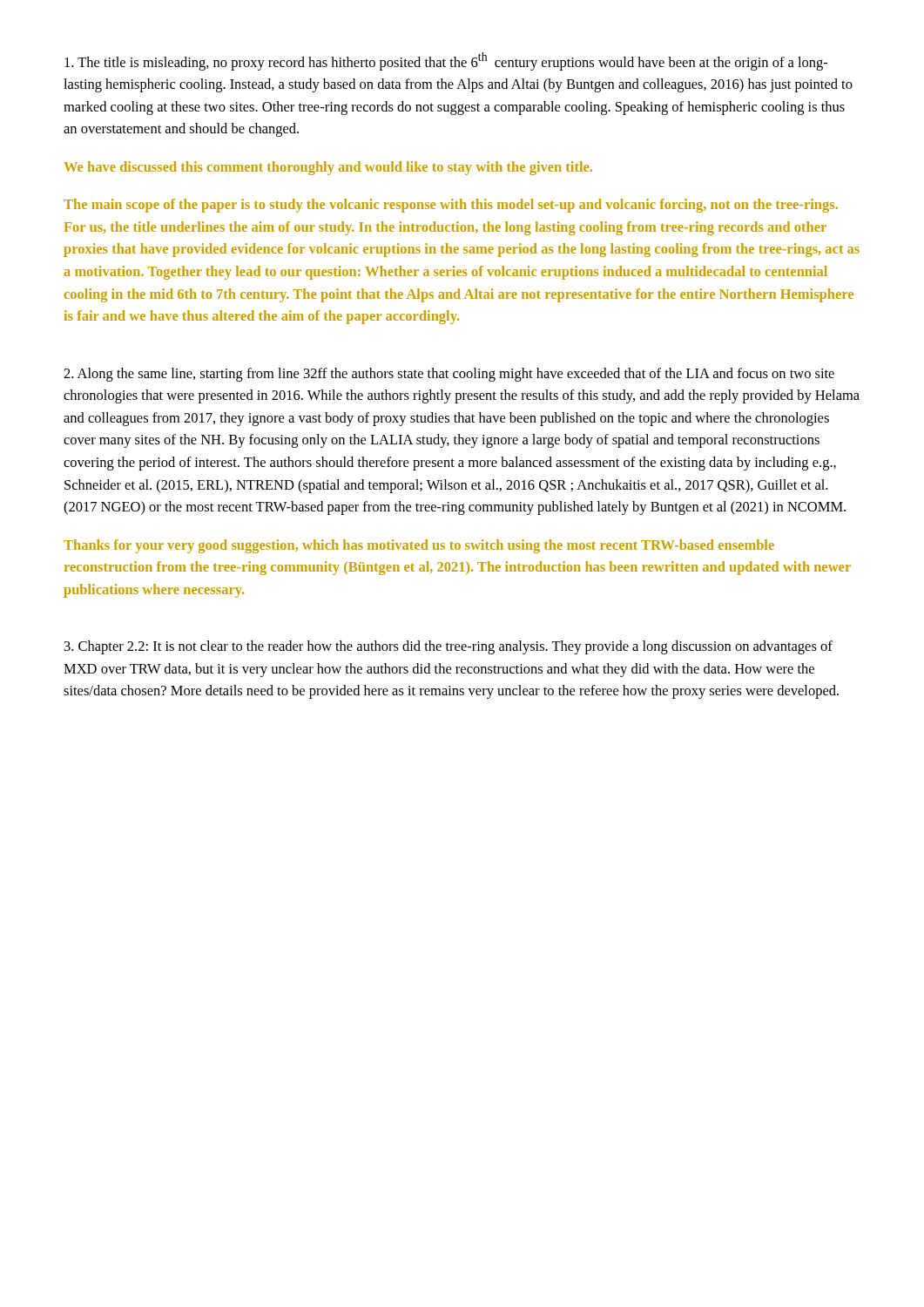Screen dimensions: 1307x924
Task: Locate the block starting "Thanks for your"
Action: click(x=457, y=567)
